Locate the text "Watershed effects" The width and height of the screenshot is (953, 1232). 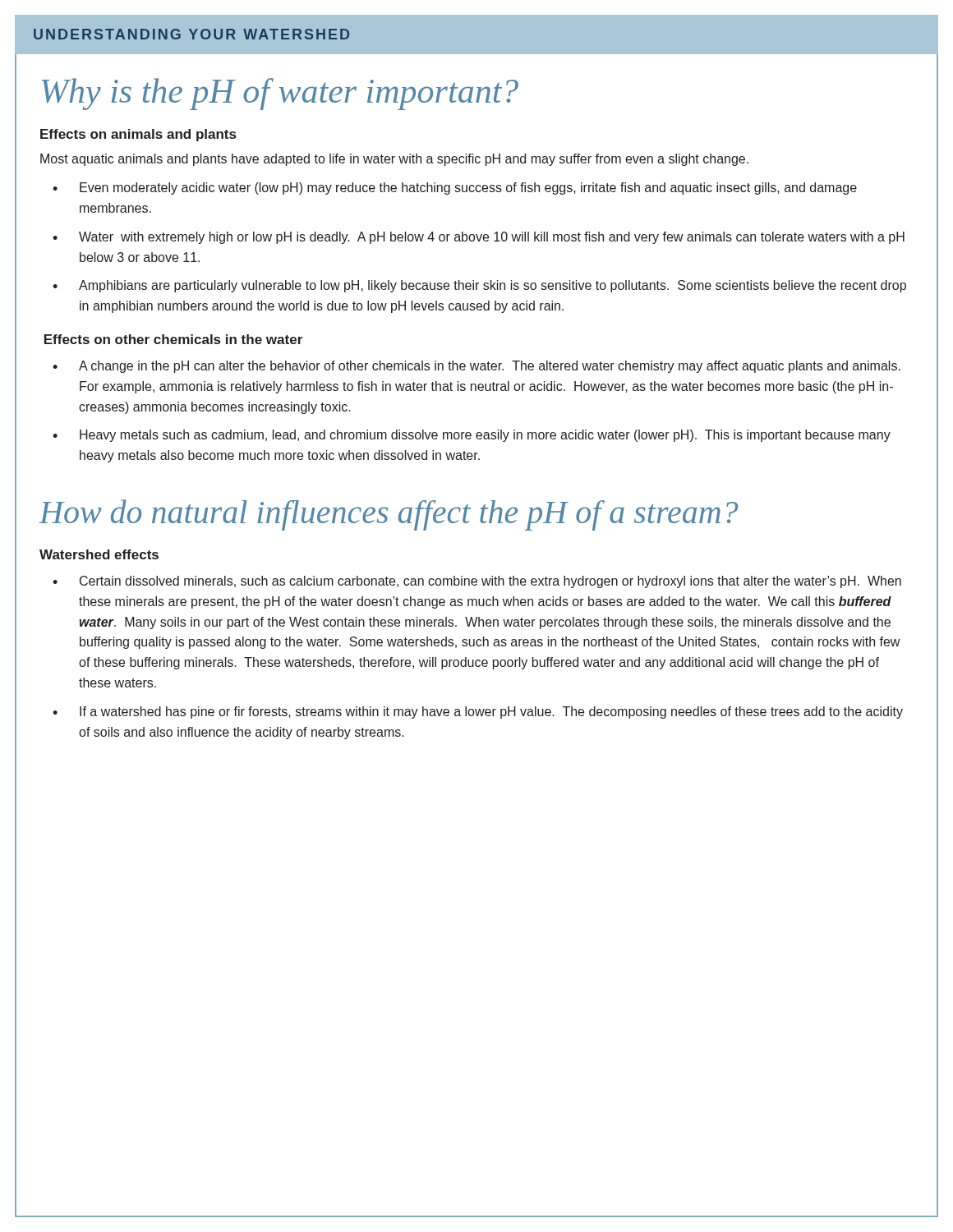click(x=99, y=554)
